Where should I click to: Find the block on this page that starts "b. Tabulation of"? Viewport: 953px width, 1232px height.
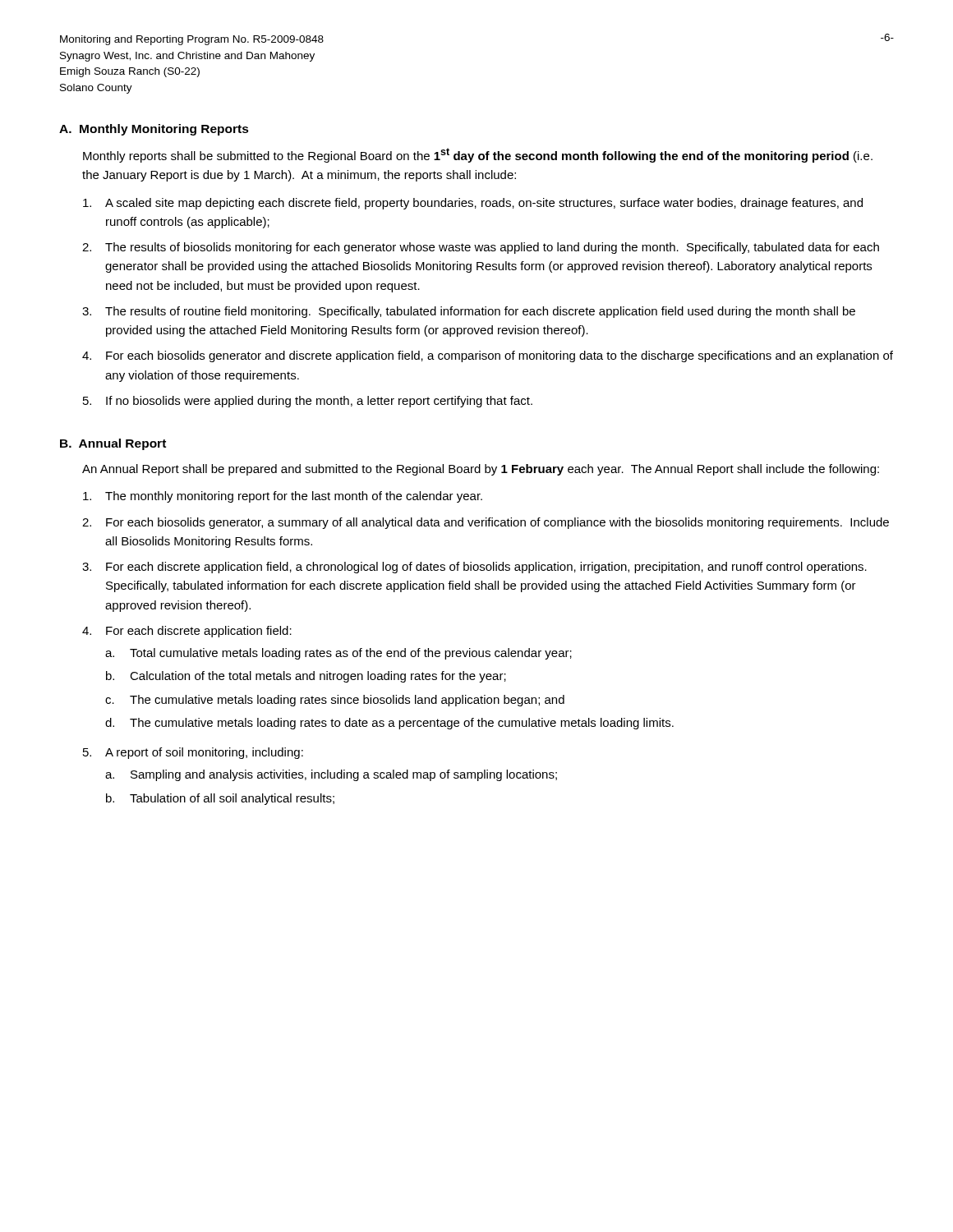click(x=220, y=799)
